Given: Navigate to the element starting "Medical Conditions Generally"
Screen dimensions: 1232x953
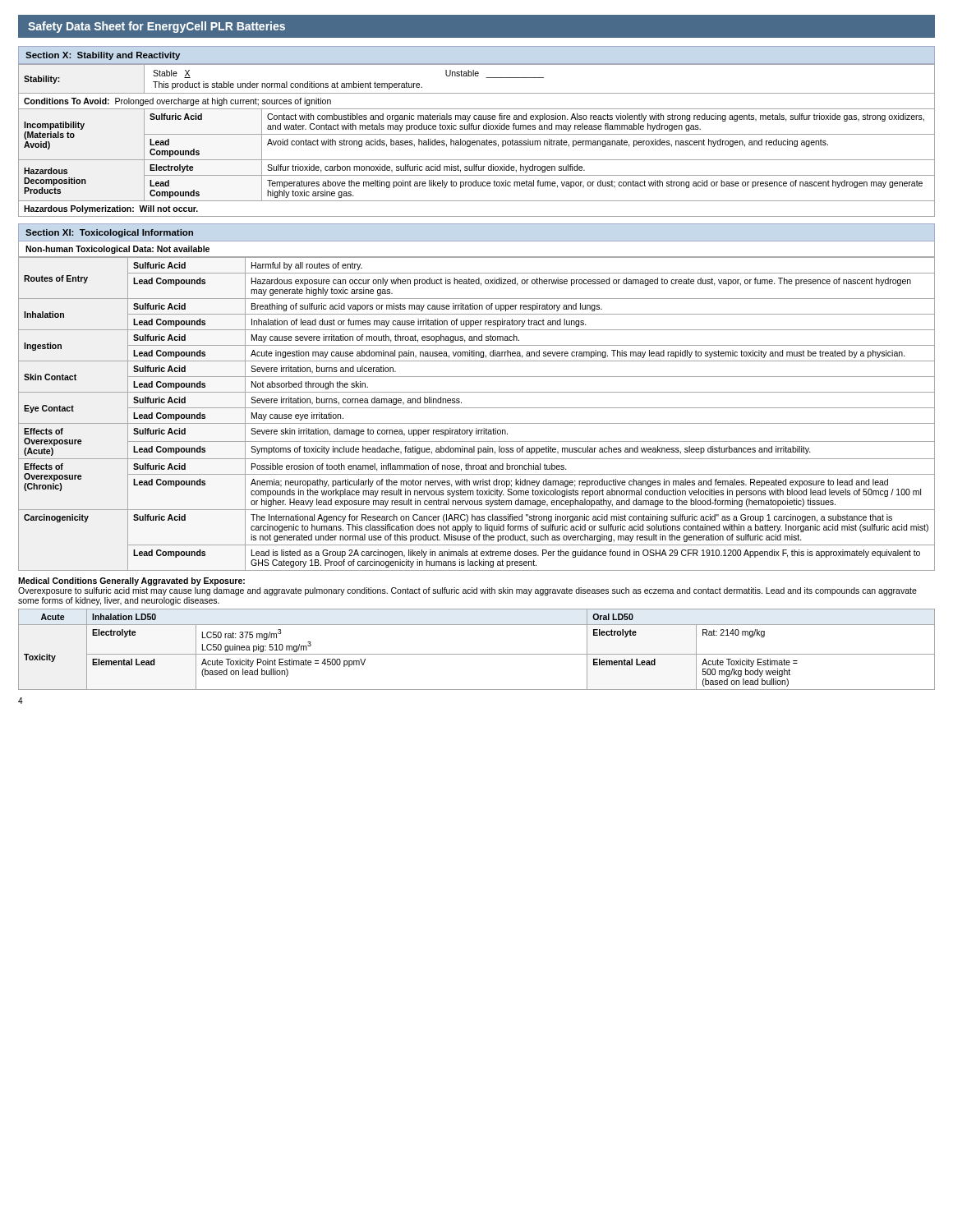Looking at the screenshot, I should click(467, 590).
